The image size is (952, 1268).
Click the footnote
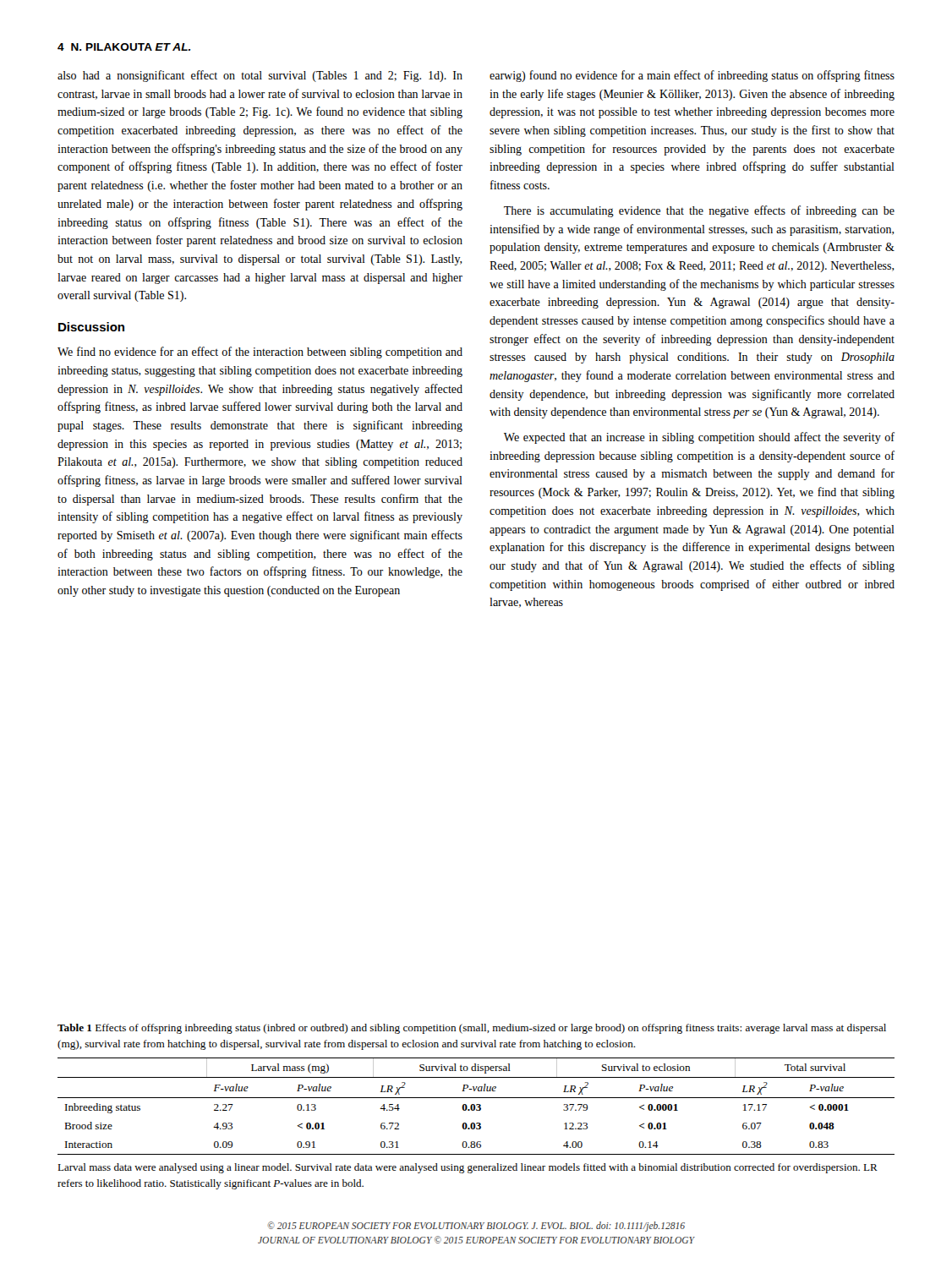tap(467, 1175)
